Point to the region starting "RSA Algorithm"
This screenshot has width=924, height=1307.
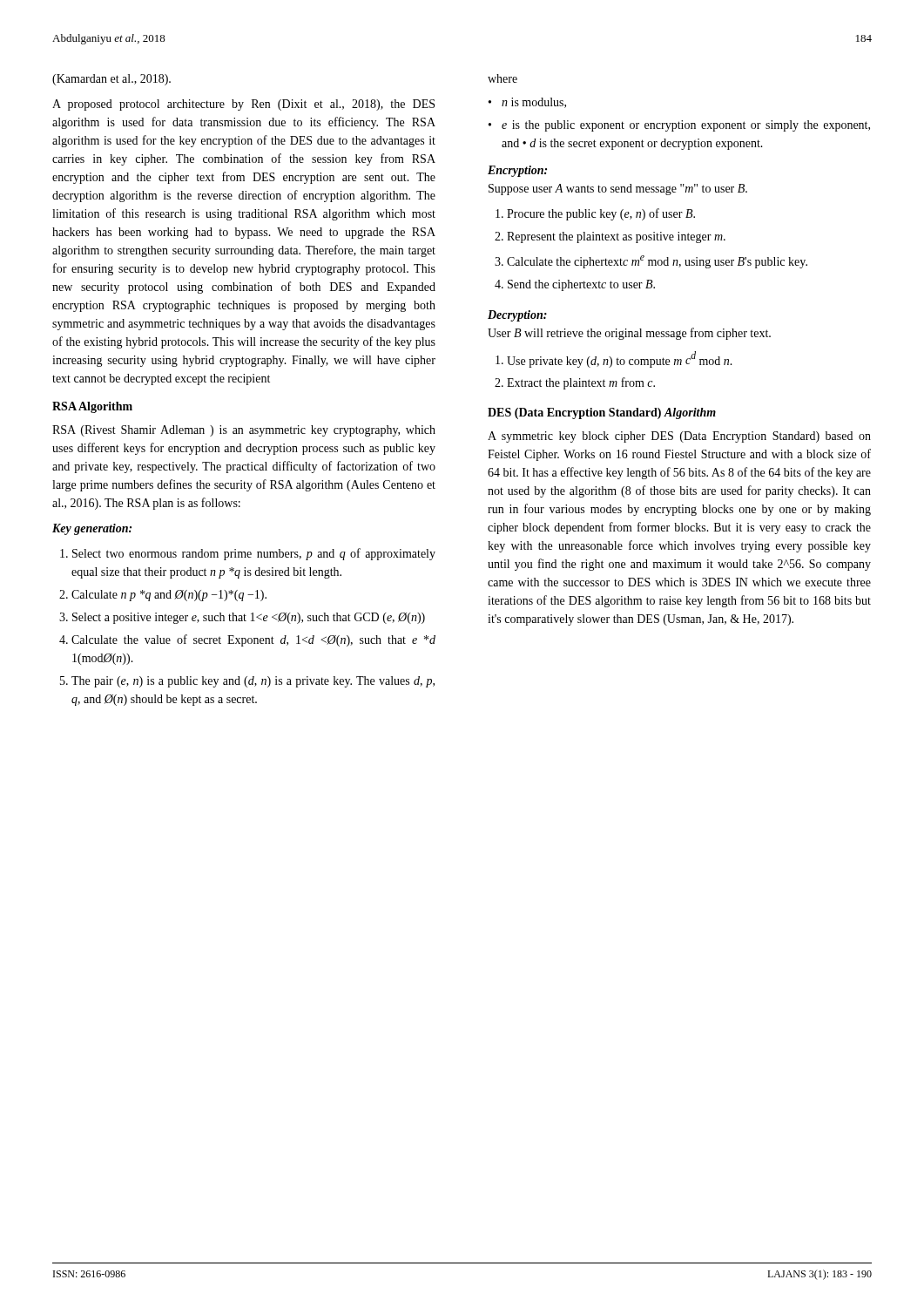pyautogui.click(x=92, y=406)
